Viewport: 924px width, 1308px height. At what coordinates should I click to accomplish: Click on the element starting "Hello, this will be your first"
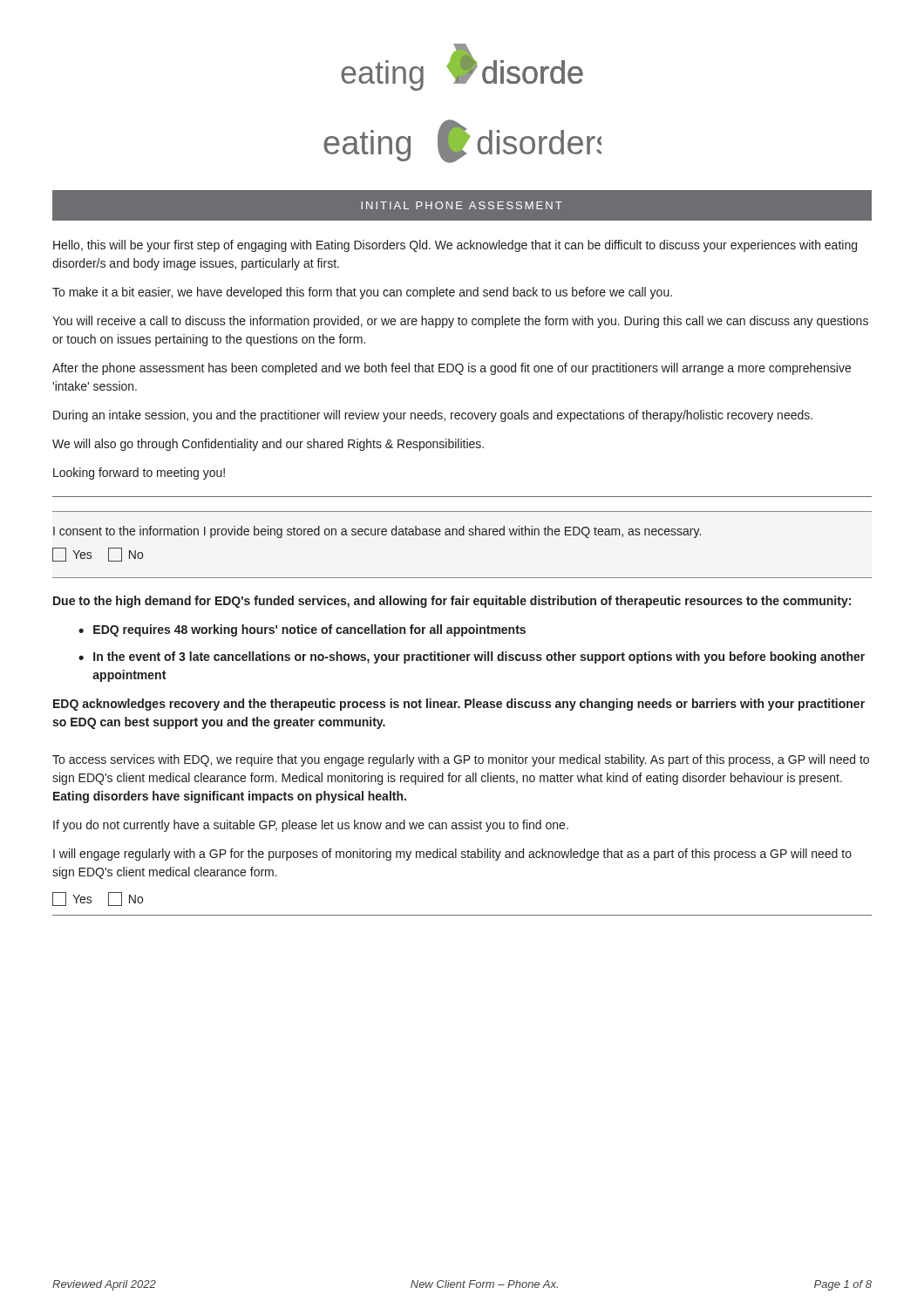pyautogui.click(x=455, y=254)
